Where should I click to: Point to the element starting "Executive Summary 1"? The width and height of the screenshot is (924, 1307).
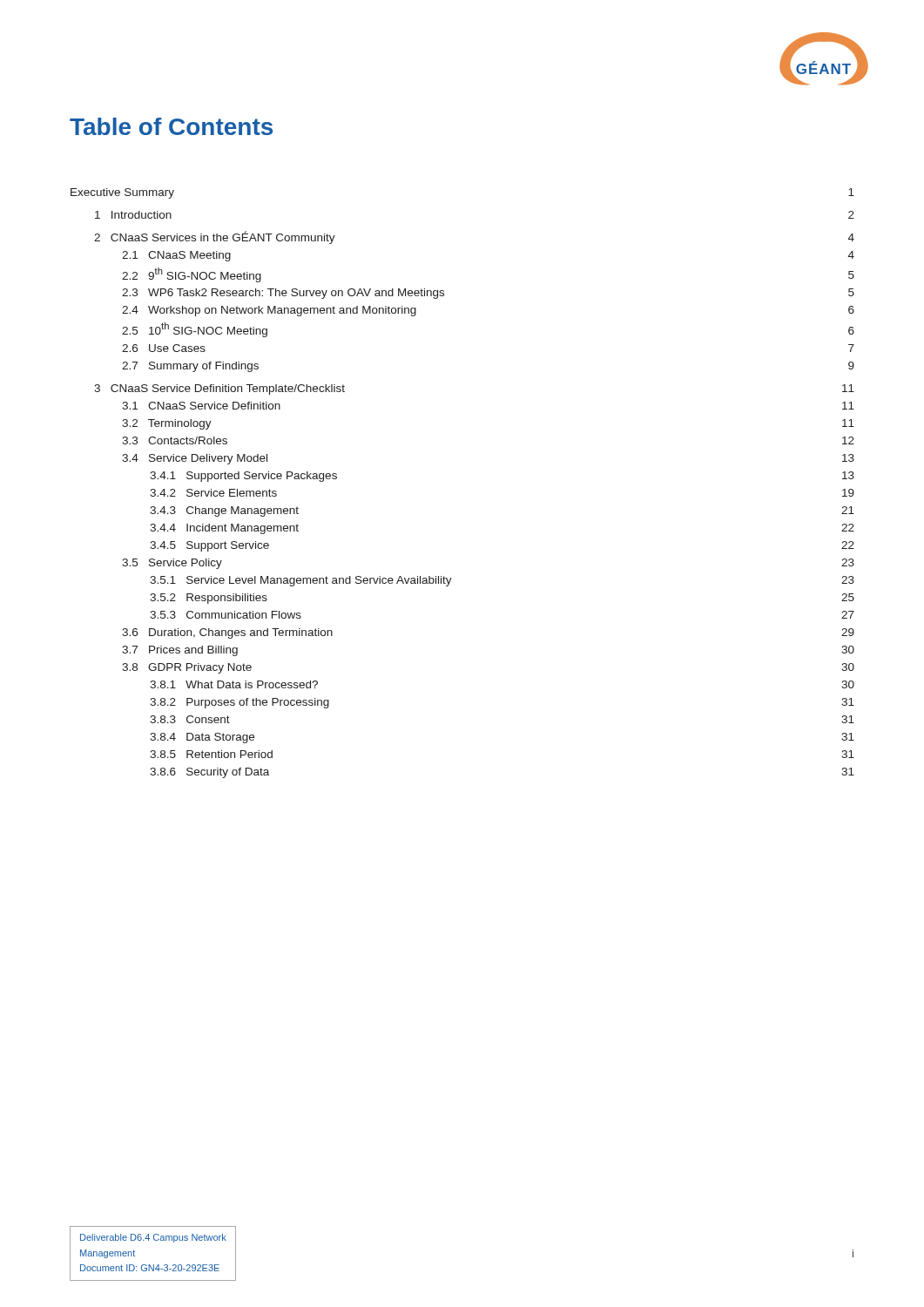tap(128, 192)
